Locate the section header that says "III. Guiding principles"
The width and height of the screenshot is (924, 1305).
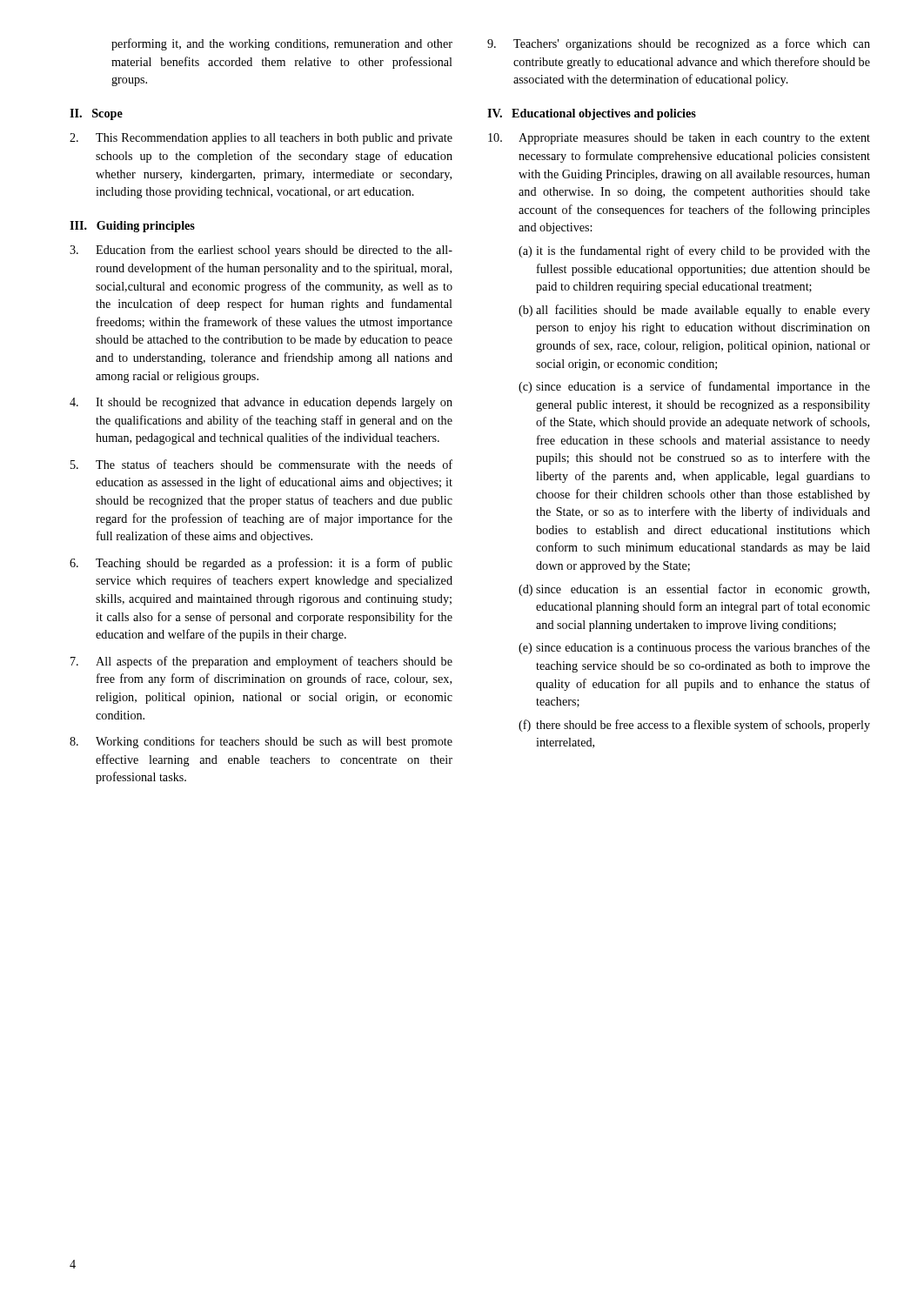click(132, 225)
